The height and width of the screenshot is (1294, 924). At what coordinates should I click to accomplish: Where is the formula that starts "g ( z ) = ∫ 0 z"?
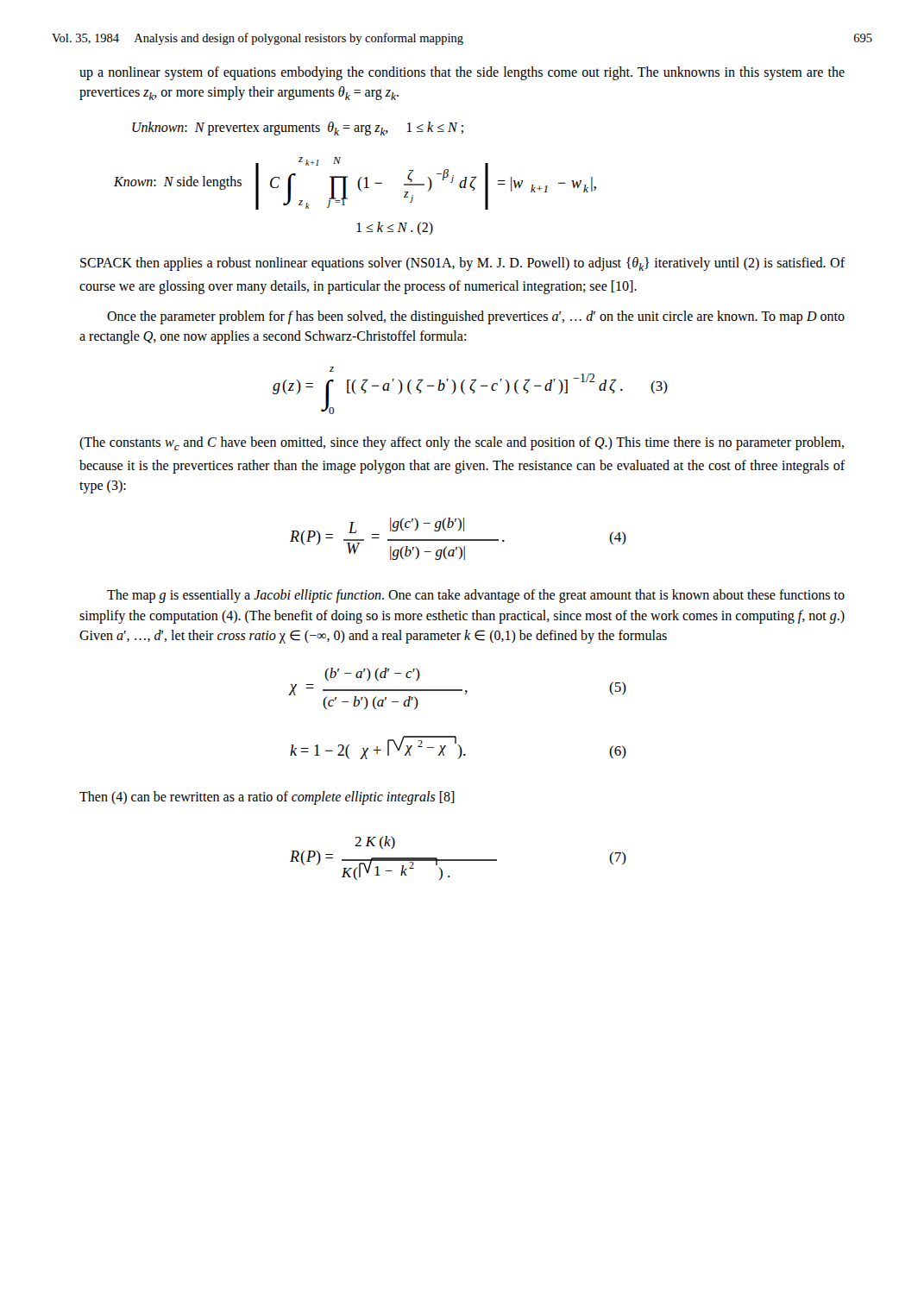(x=462, y=388)
